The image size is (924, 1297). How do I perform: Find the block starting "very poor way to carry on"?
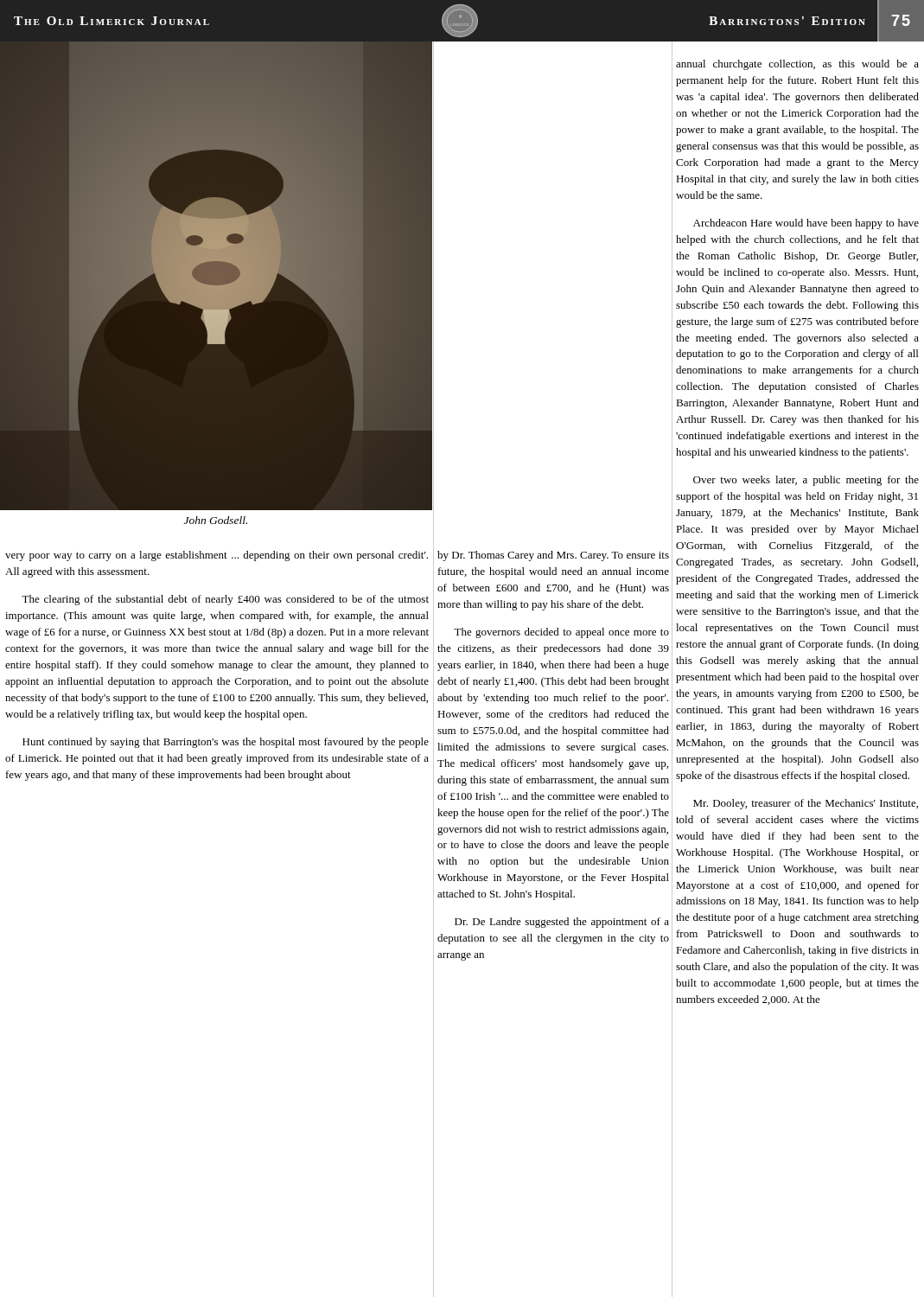coord(217,665)
